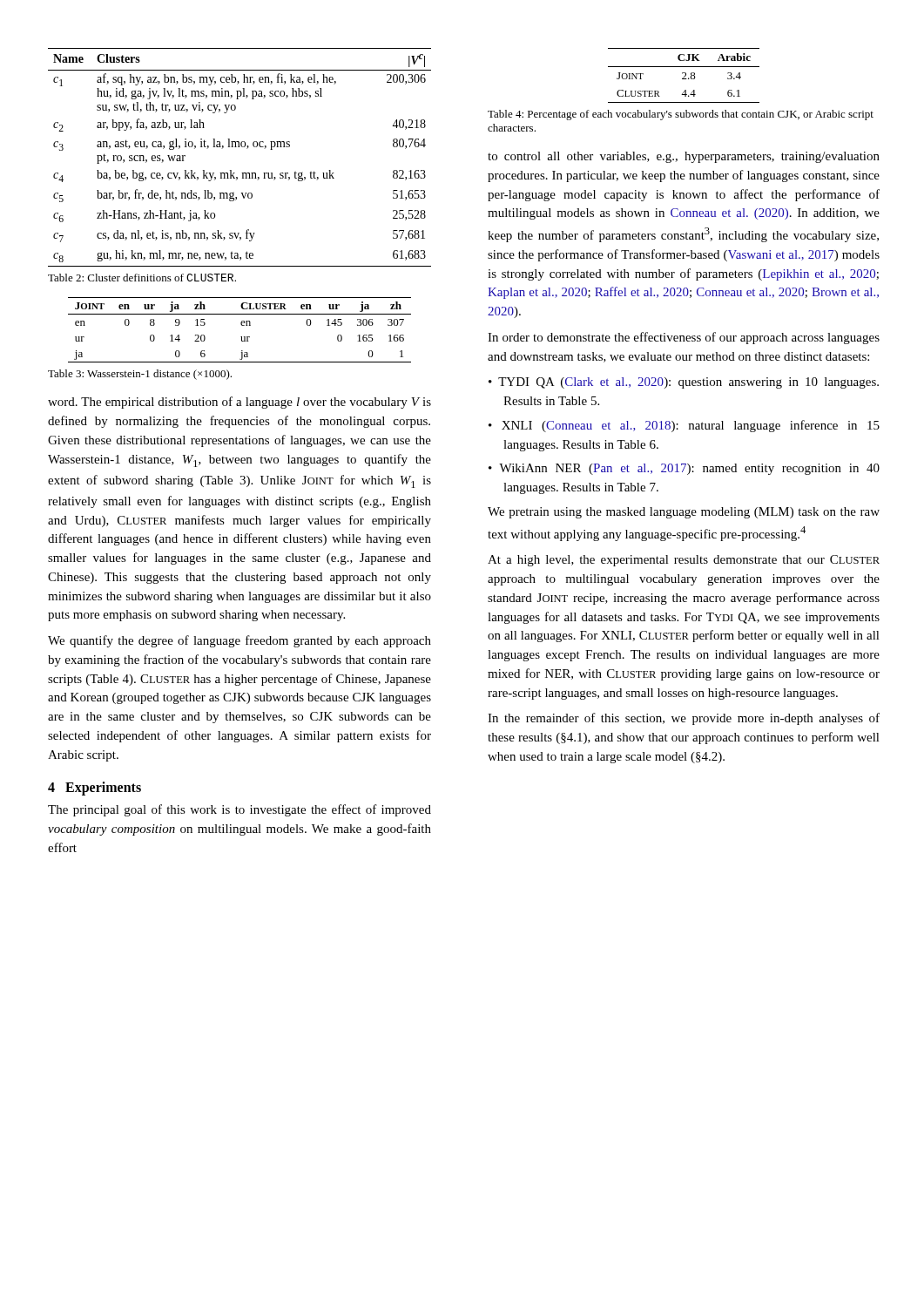
Task: Find the block on this page that starts "word. The empirical distribution of a language l"
Action: coord(239,508)
